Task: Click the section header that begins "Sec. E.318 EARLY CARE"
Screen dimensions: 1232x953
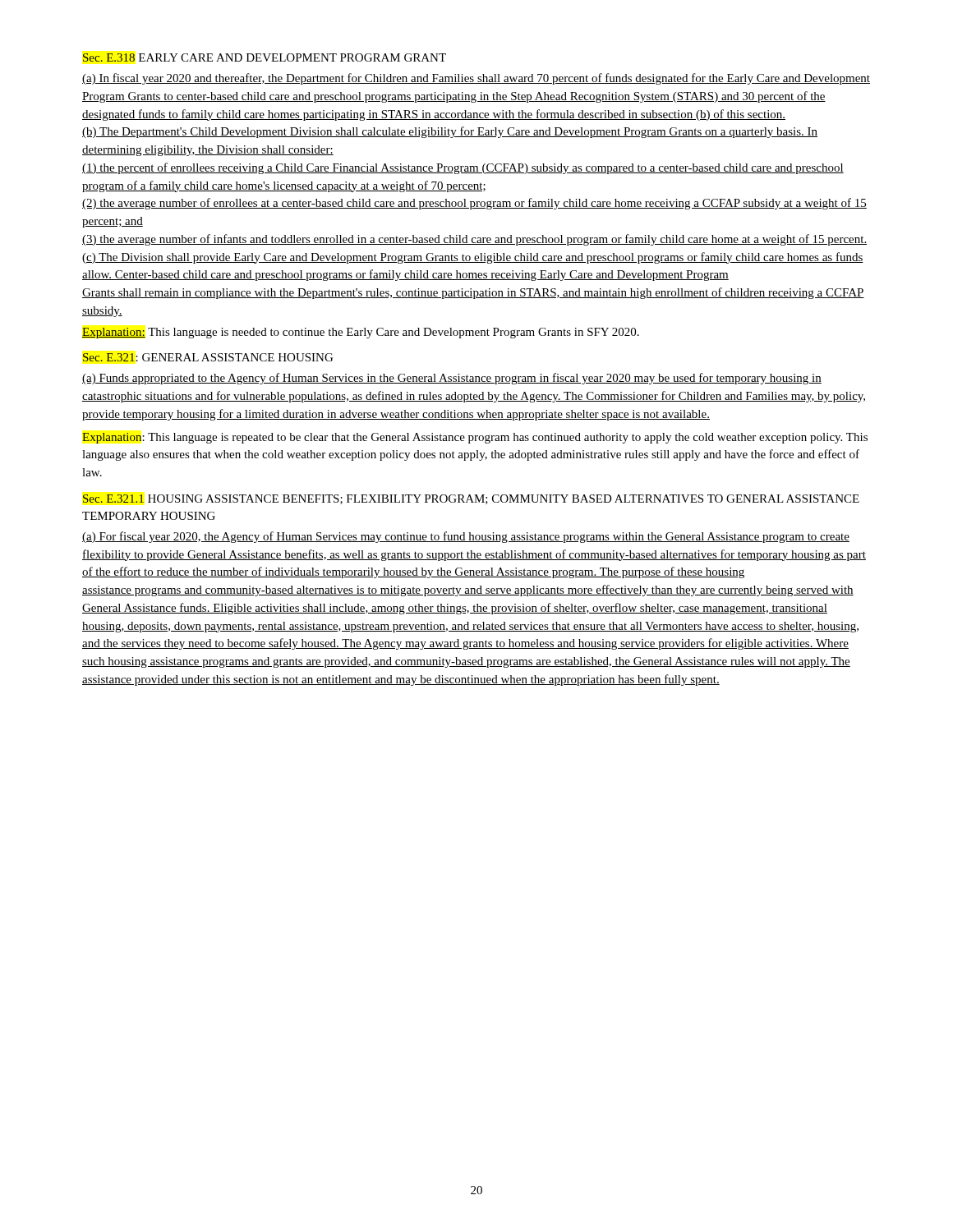Action: [x=264, y=57]
